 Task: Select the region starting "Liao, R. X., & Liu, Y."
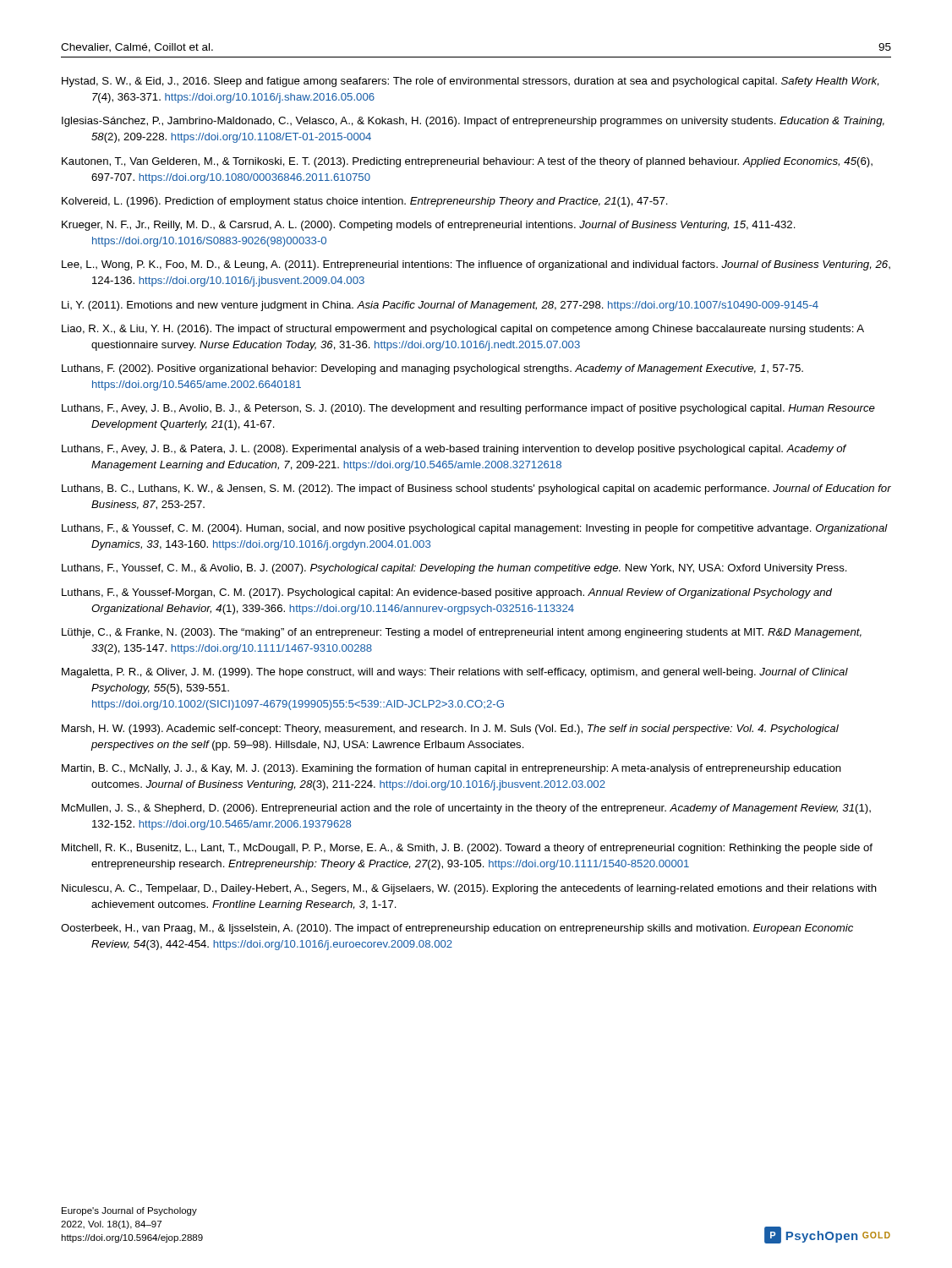pyautogui.click(x=462, y=336)
